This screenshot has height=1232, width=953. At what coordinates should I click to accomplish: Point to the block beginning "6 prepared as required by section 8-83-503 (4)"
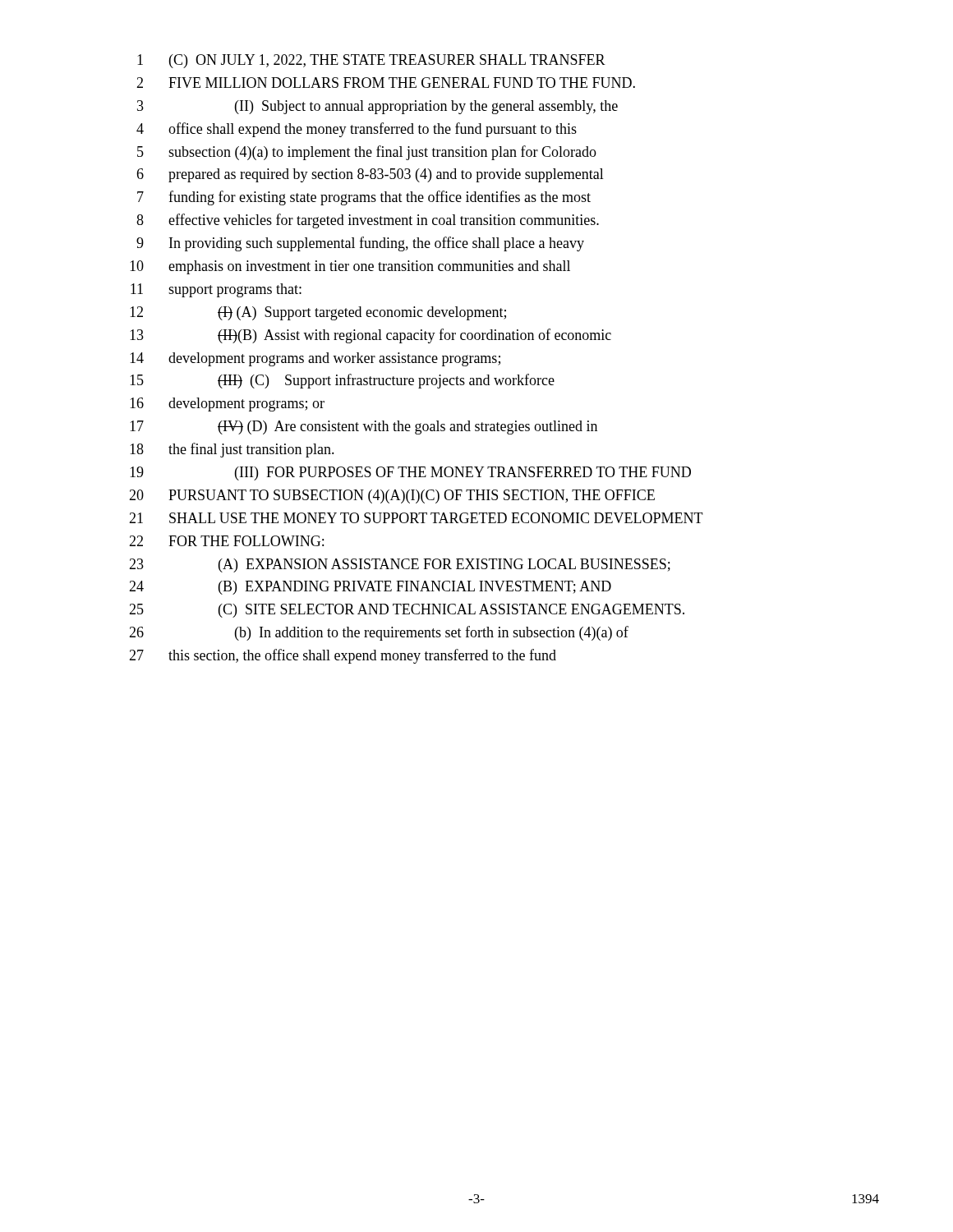tap(489, 175)
